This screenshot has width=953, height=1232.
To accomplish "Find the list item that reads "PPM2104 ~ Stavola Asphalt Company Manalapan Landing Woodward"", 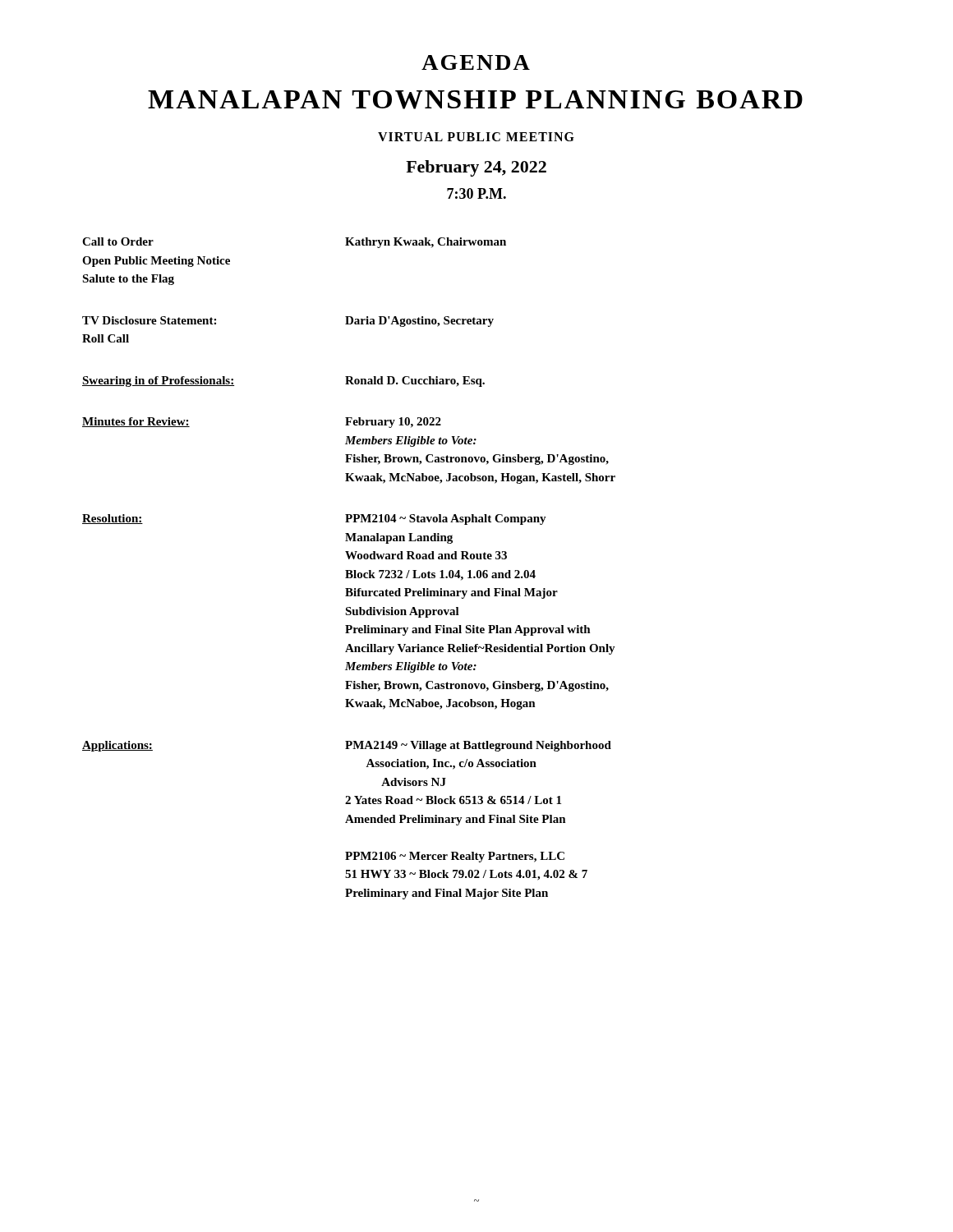I will tap(446, 519).
